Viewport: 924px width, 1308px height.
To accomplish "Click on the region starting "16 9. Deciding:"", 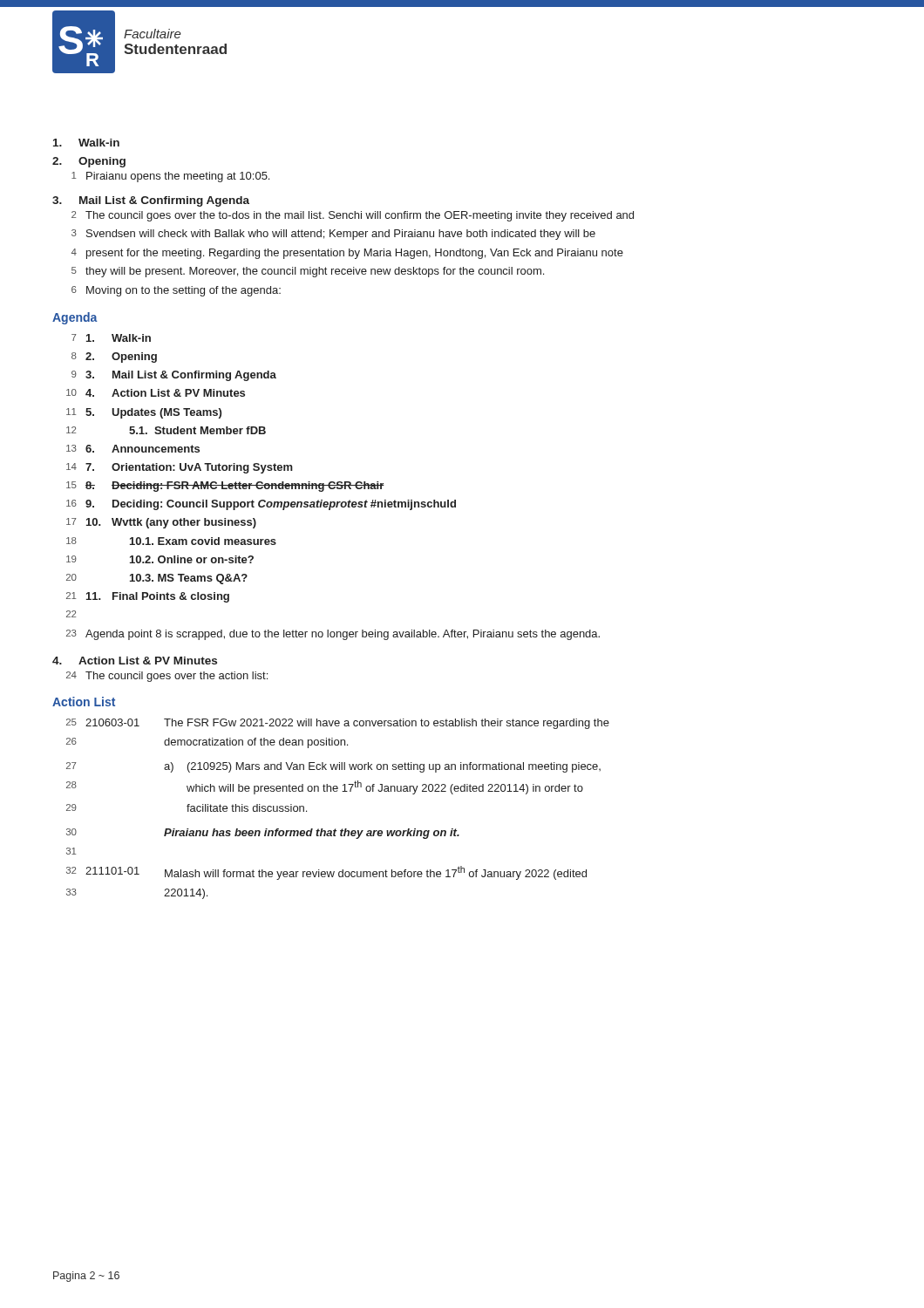I will [462, 504].
